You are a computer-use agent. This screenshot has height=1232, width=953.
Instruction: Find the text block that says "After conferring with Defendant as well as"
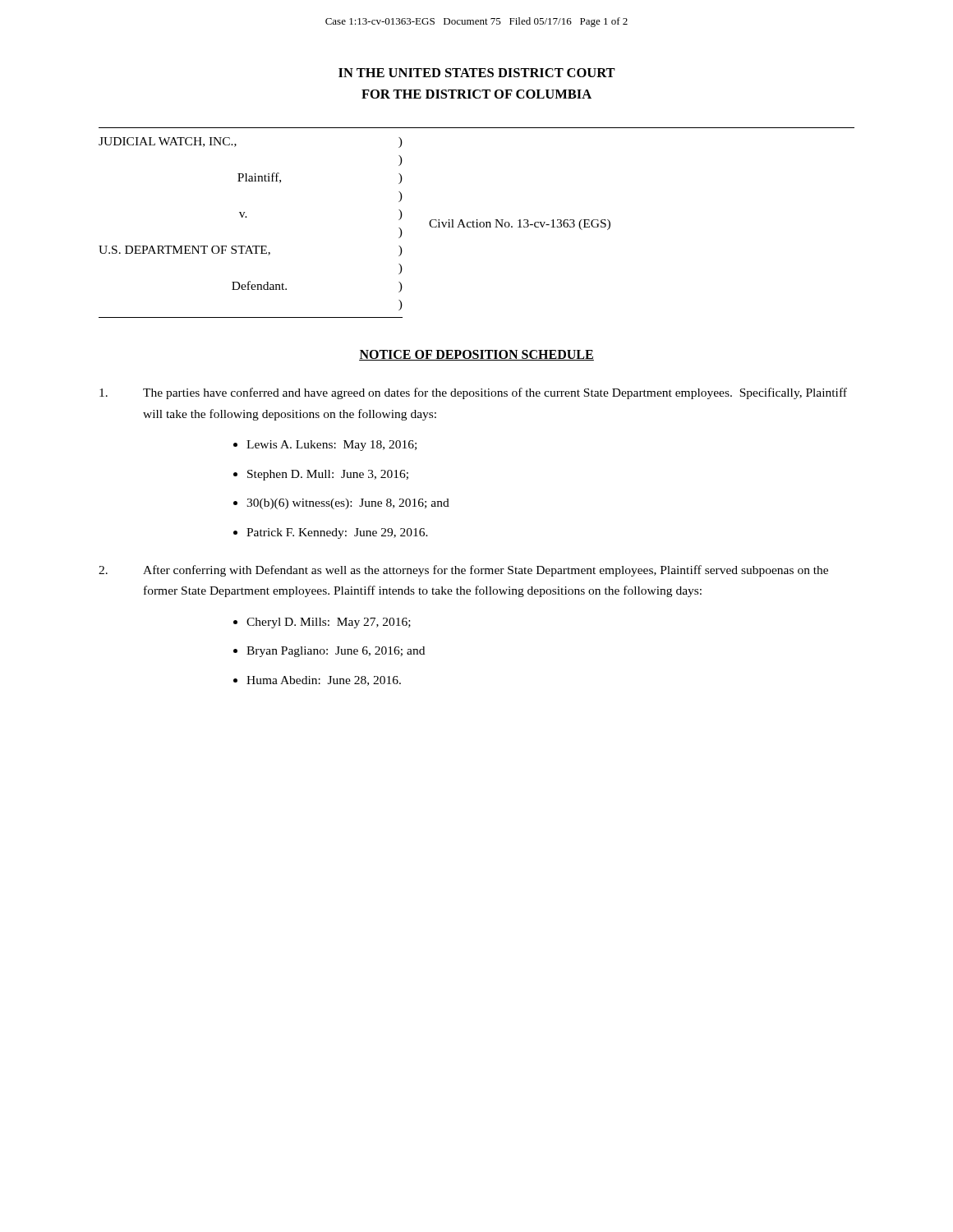(x=476, y=580)
